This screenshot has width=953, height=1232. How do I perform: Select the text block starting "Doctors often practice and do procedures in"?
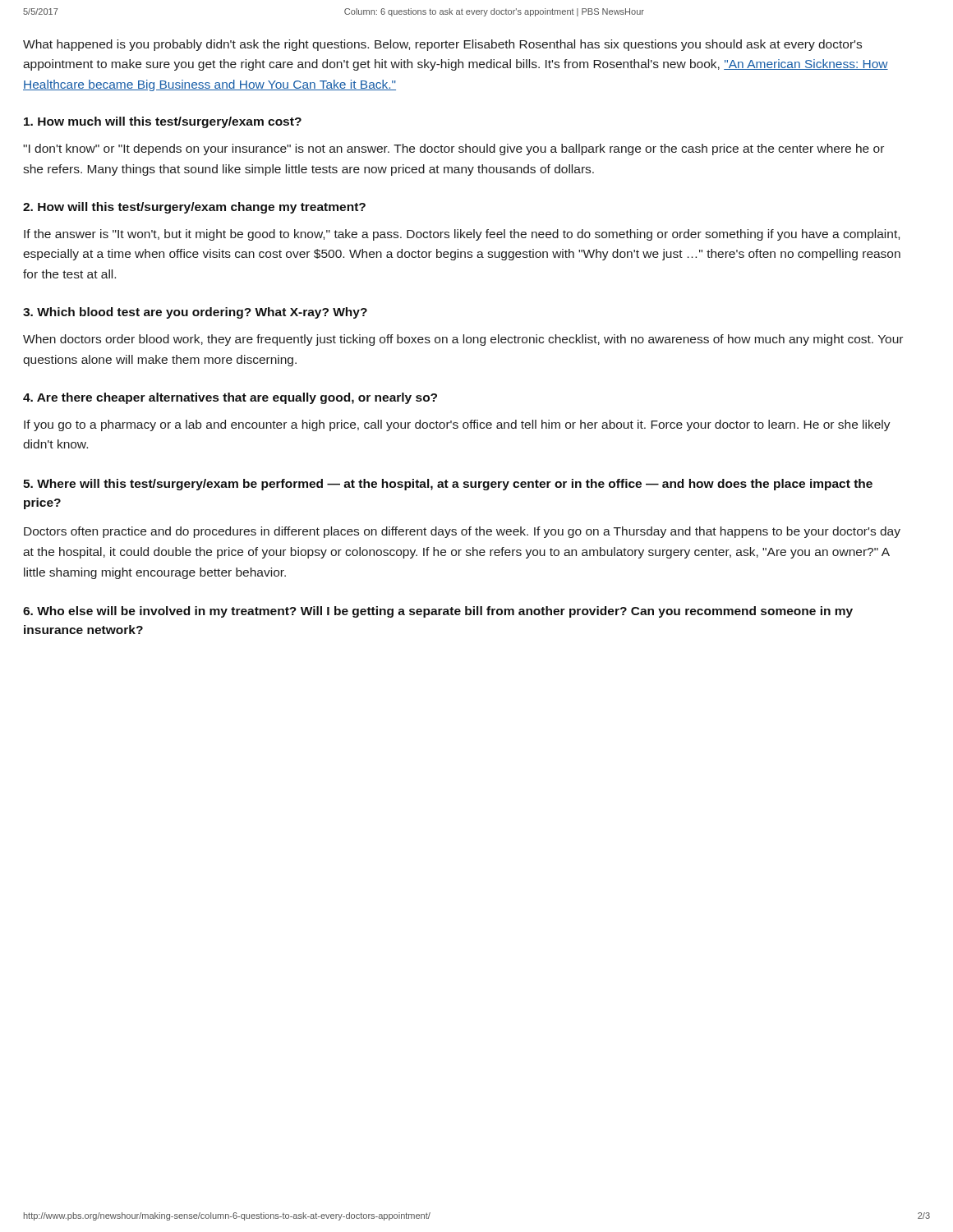tap(462, 551)
